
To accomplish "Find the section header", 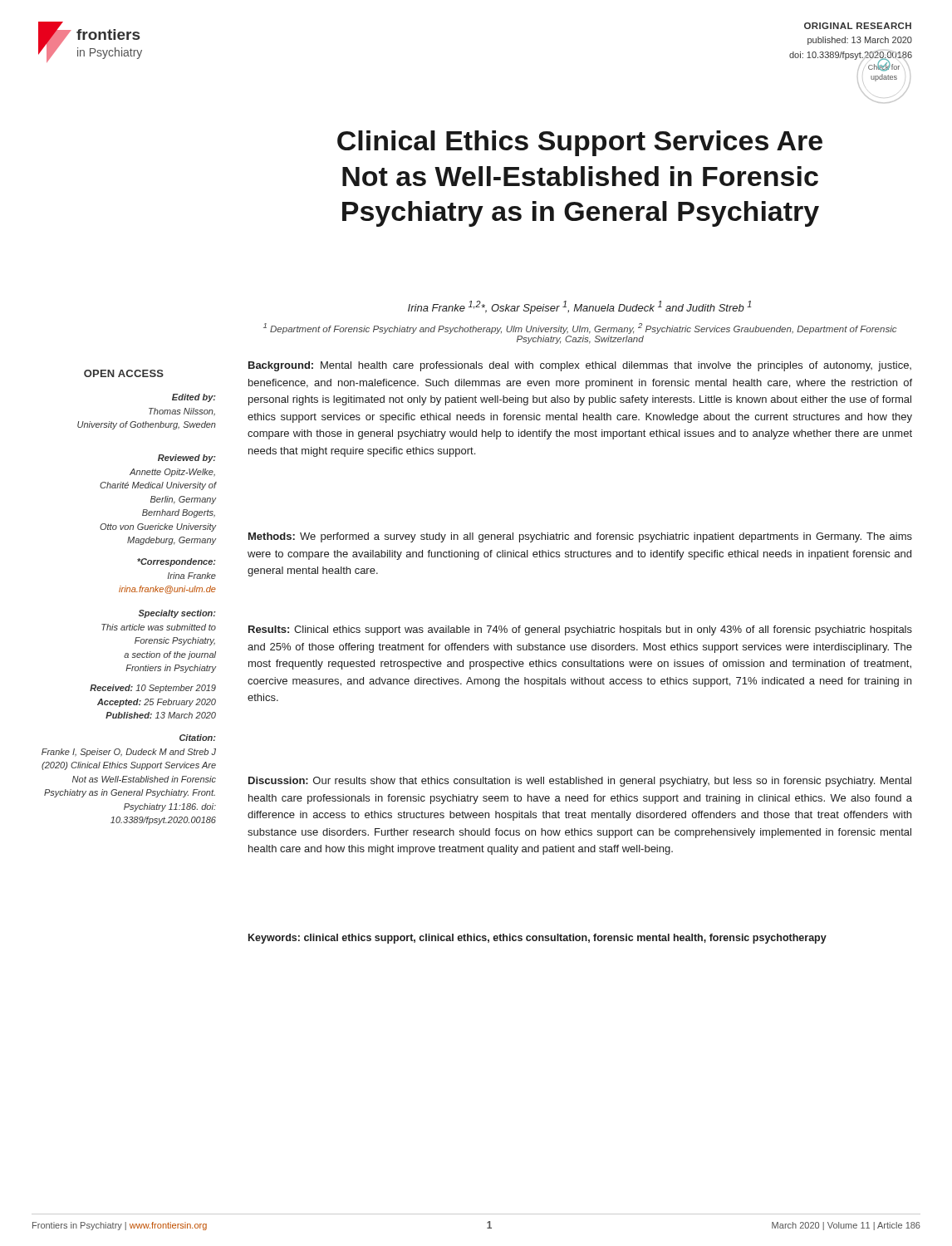I will [124, 373].
